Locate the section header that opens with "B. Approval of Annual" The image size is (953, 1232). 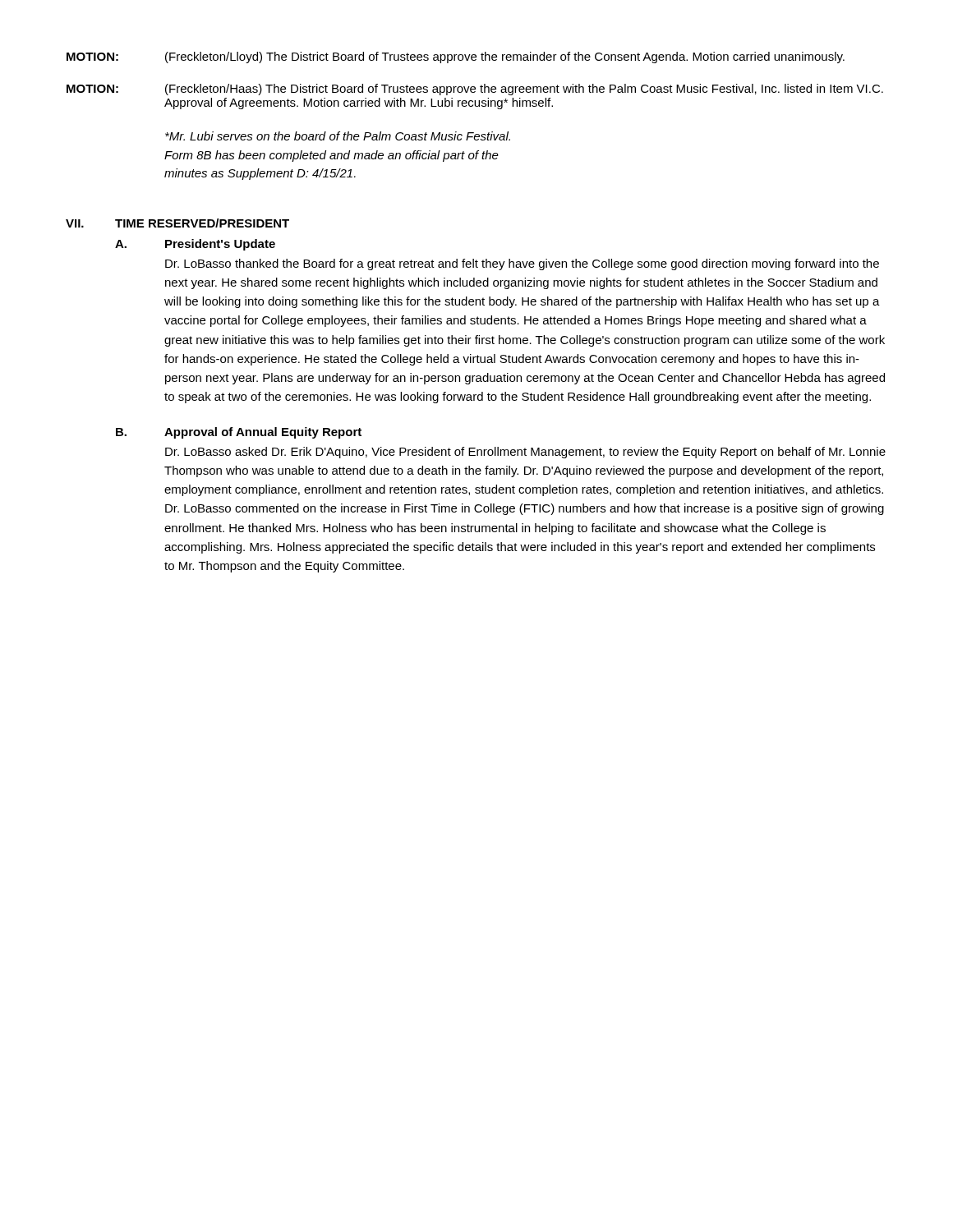coord(214,431)
